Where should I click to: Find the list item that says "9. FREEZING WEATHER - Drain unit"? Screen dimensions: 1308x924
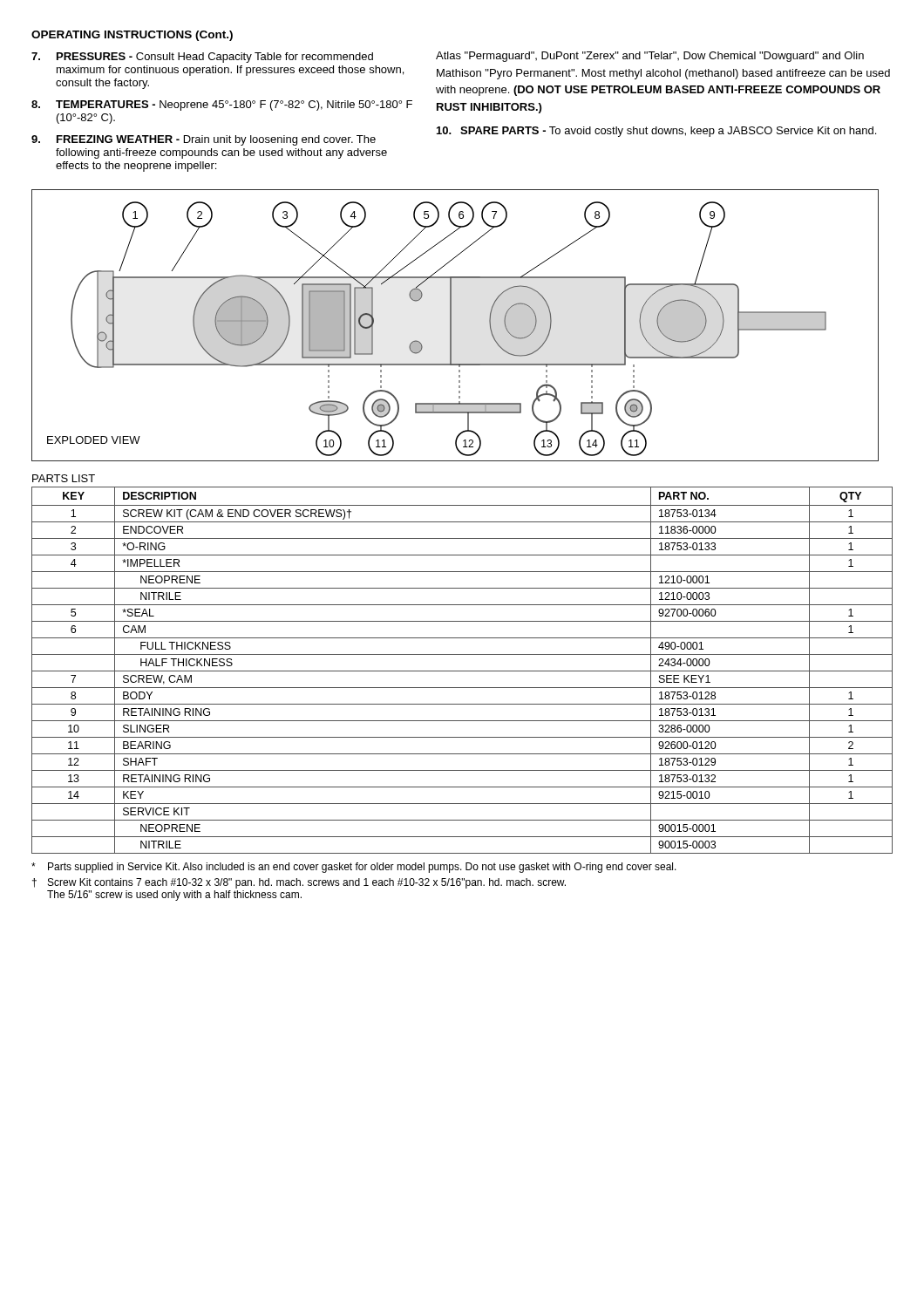(x=223, y=152)
